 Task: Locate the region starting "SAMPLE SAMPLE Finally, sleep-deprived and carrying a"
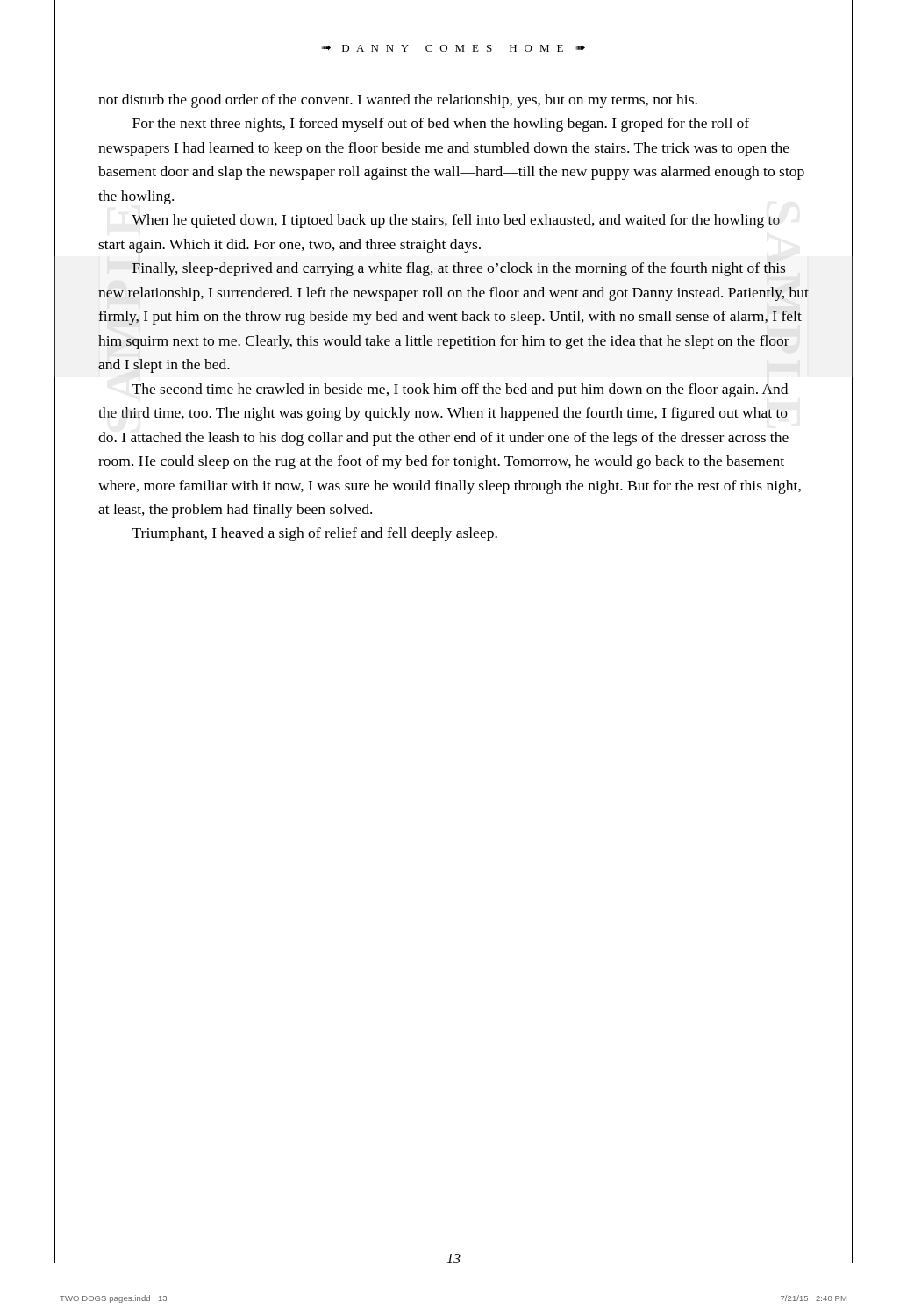click(x=454, y=317)
